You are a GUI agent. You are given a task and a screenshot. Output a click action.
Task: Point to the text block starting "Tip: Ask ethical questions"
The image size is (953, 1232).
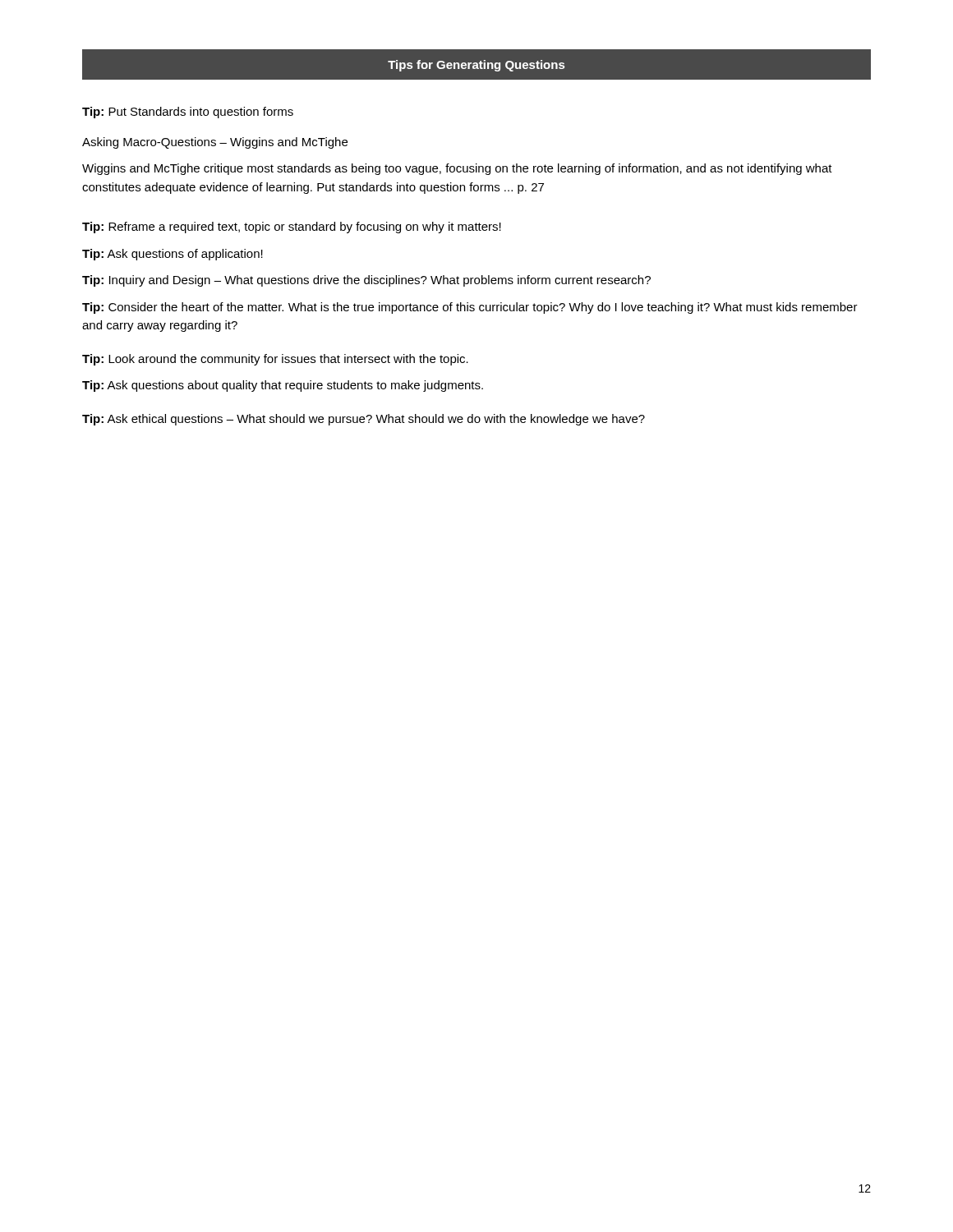[x=364, y=418]
